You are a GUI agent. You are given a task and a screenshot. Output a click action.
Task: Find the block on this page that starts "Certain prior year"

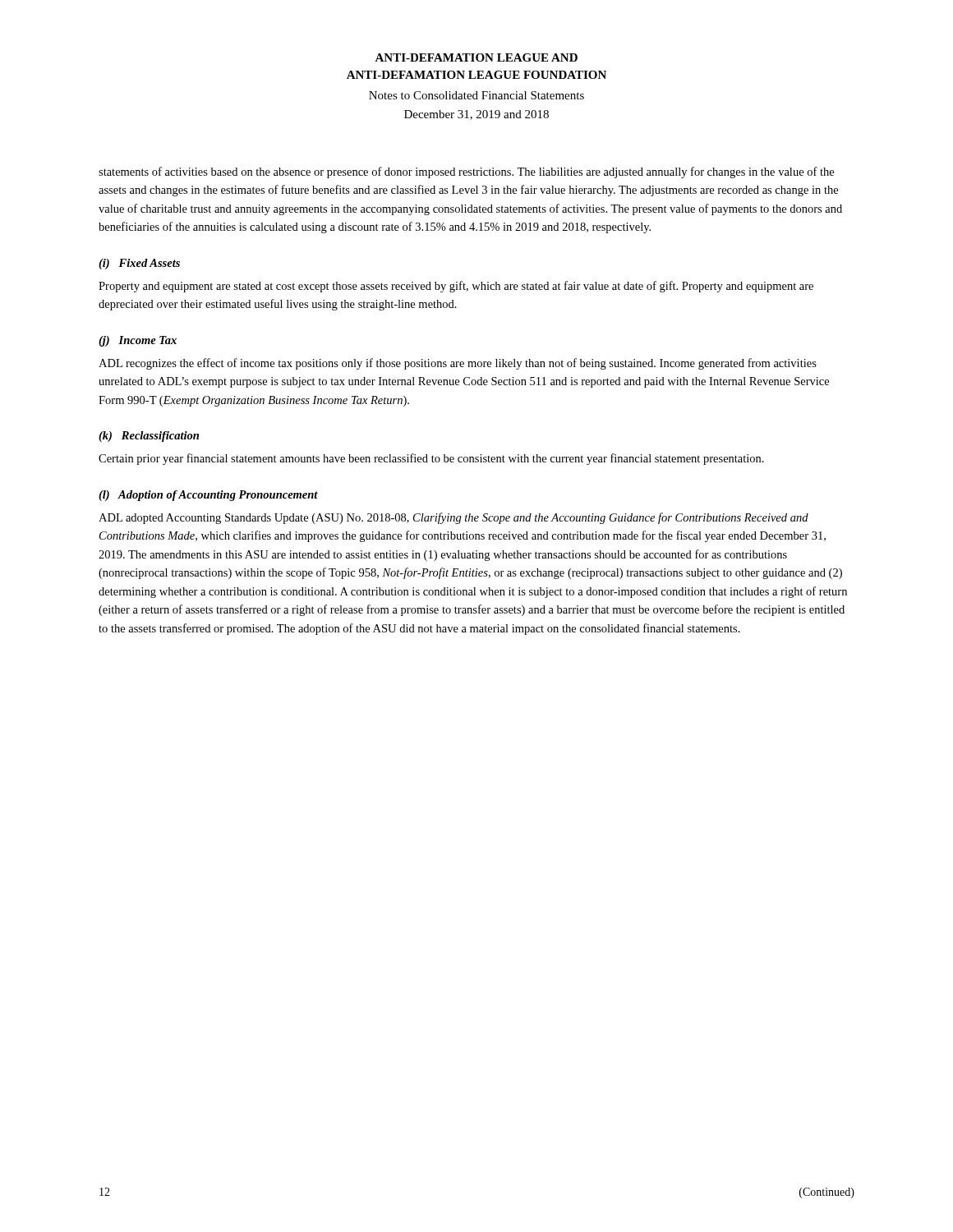tap(432, 458)
